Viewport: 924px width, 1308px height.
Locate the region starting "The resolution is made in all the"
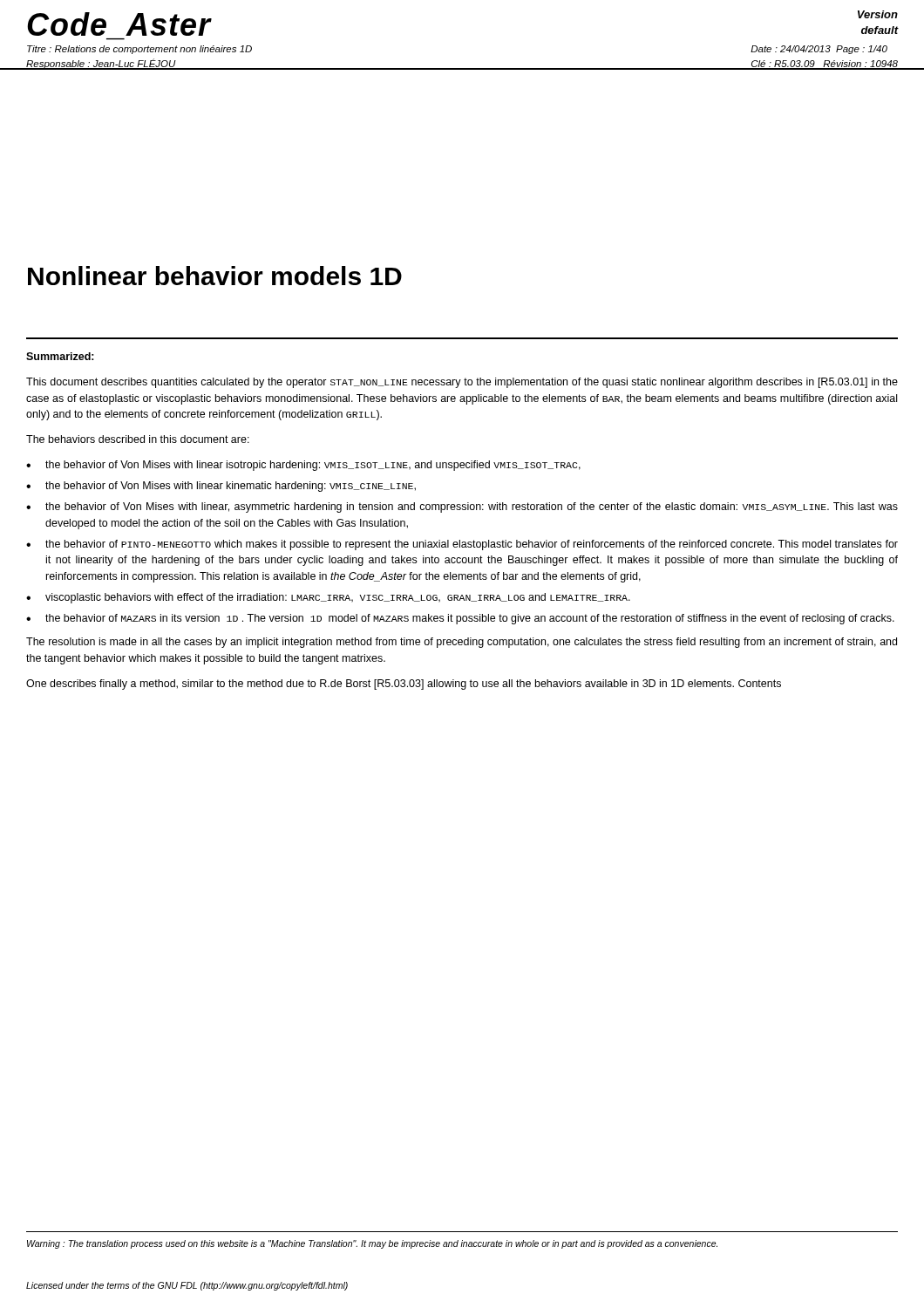[x=462, y=650]
